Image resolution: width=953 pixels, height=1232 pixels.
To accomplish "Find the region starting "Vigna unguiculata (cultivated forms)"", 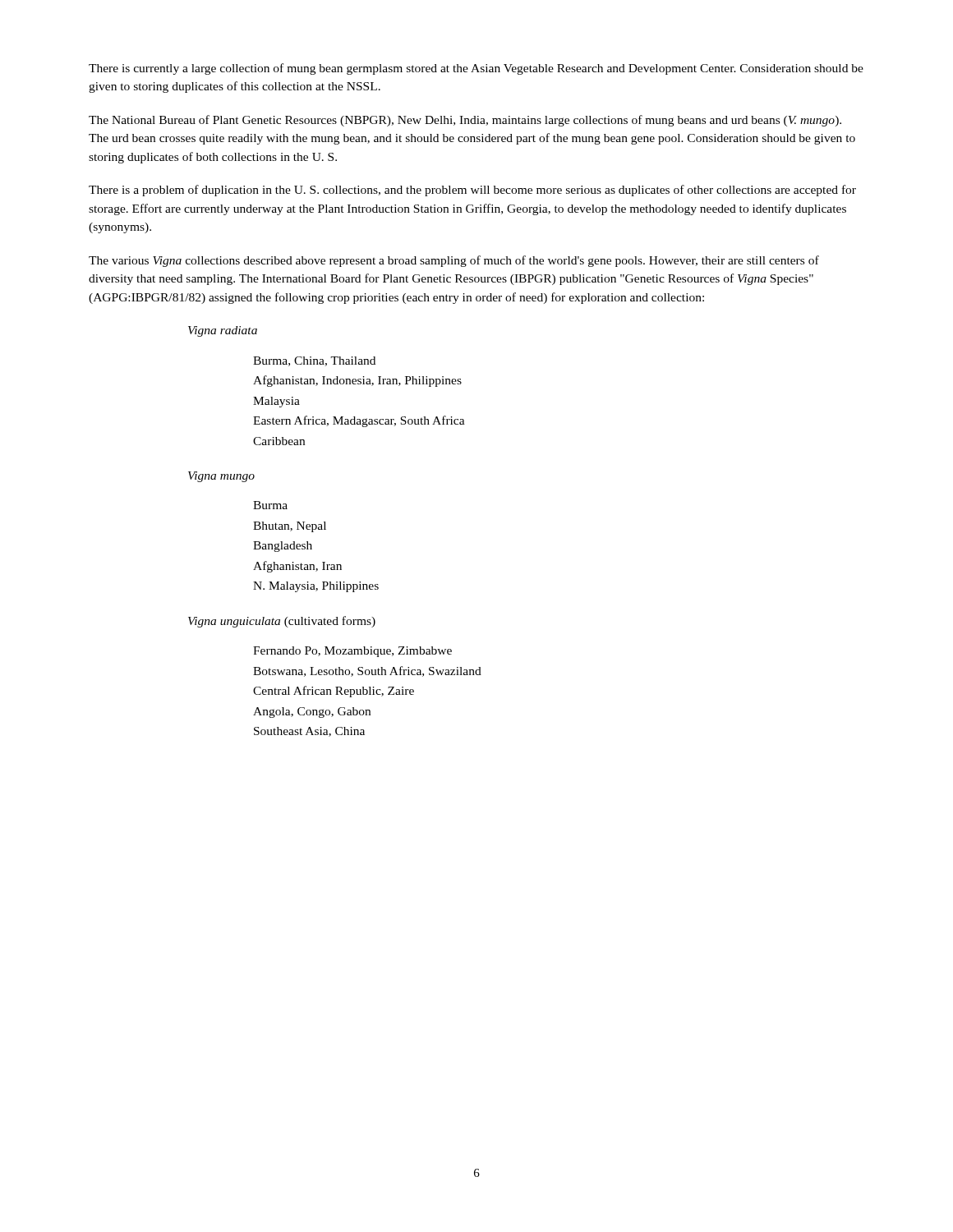I will 281,620.
